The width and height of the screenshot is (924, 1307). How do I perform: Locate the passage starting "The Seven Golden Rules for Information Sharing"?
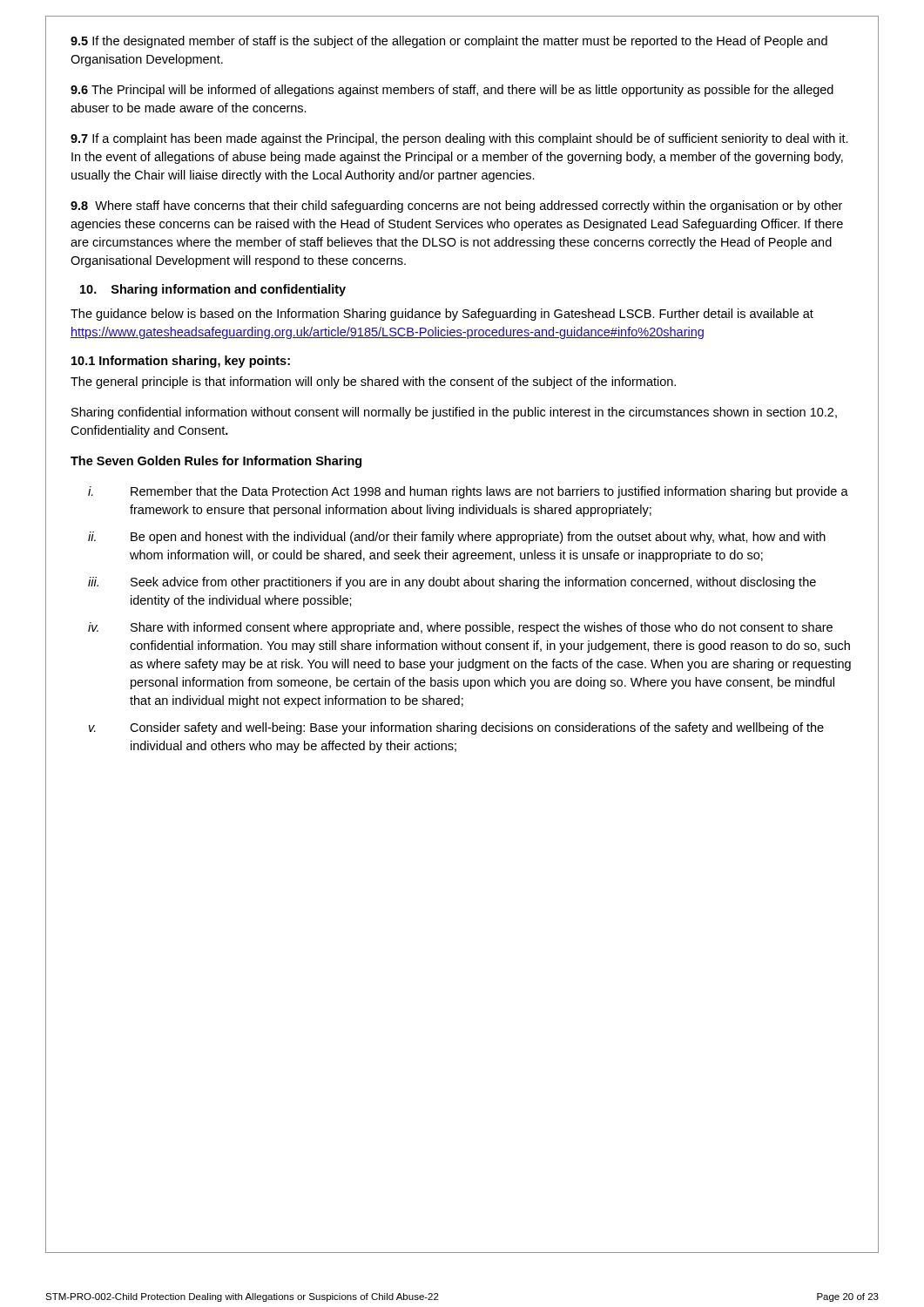(216, 461)
